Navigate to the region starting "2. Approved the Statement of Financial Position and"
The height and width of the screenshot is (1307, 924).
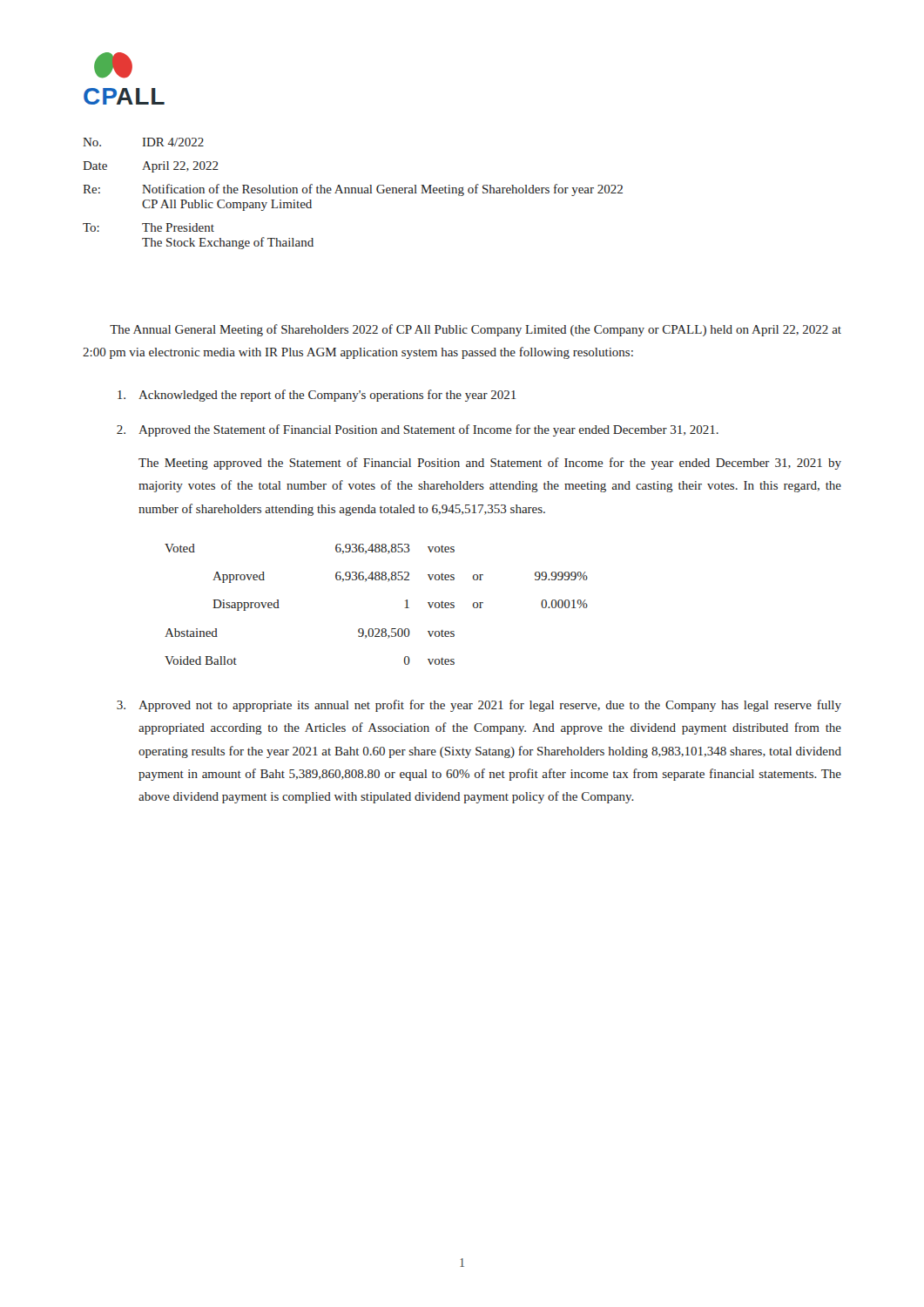click(x=462, y=553)
